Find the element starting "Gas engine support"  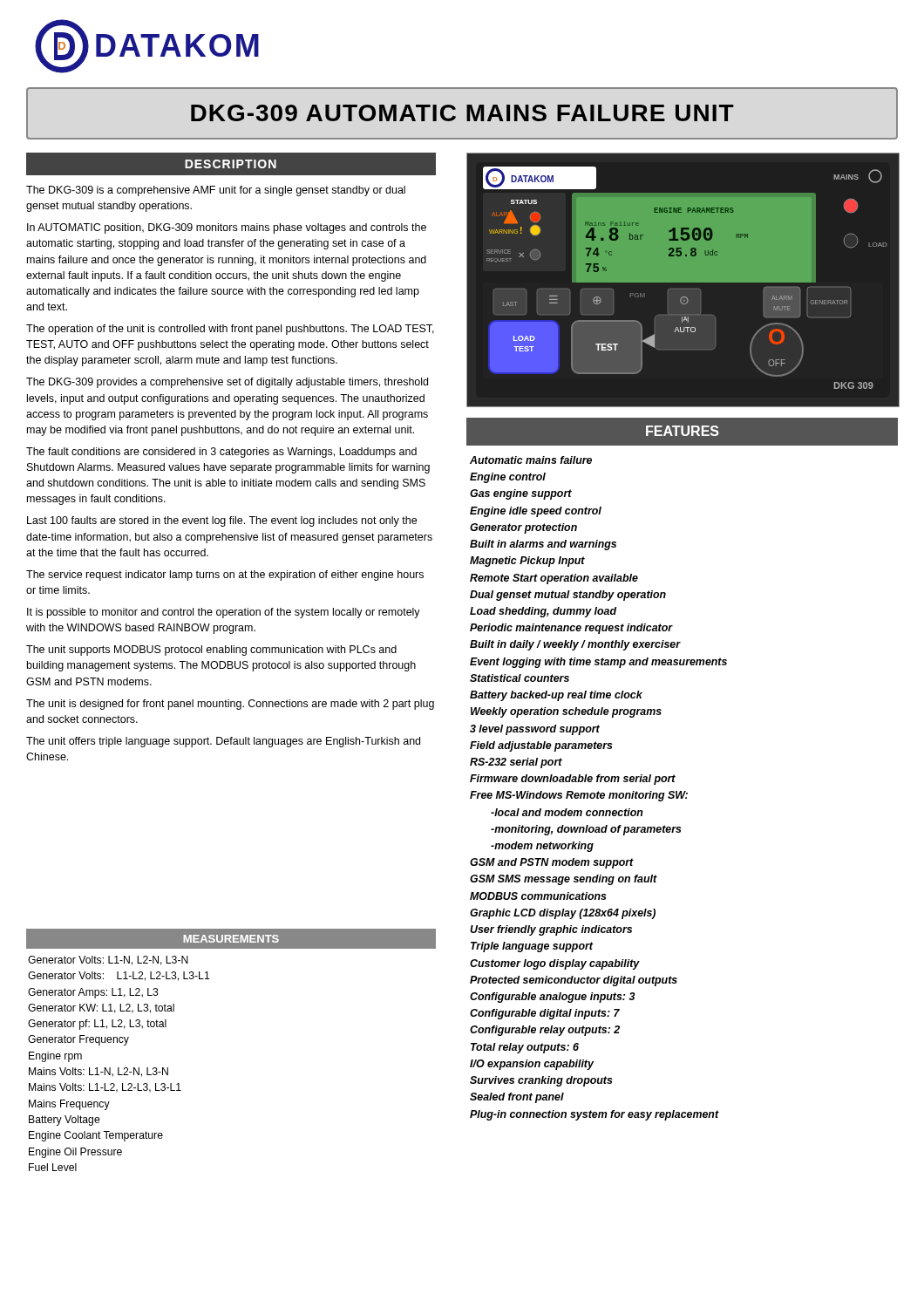pyautogui.click(x=521, y=494)
